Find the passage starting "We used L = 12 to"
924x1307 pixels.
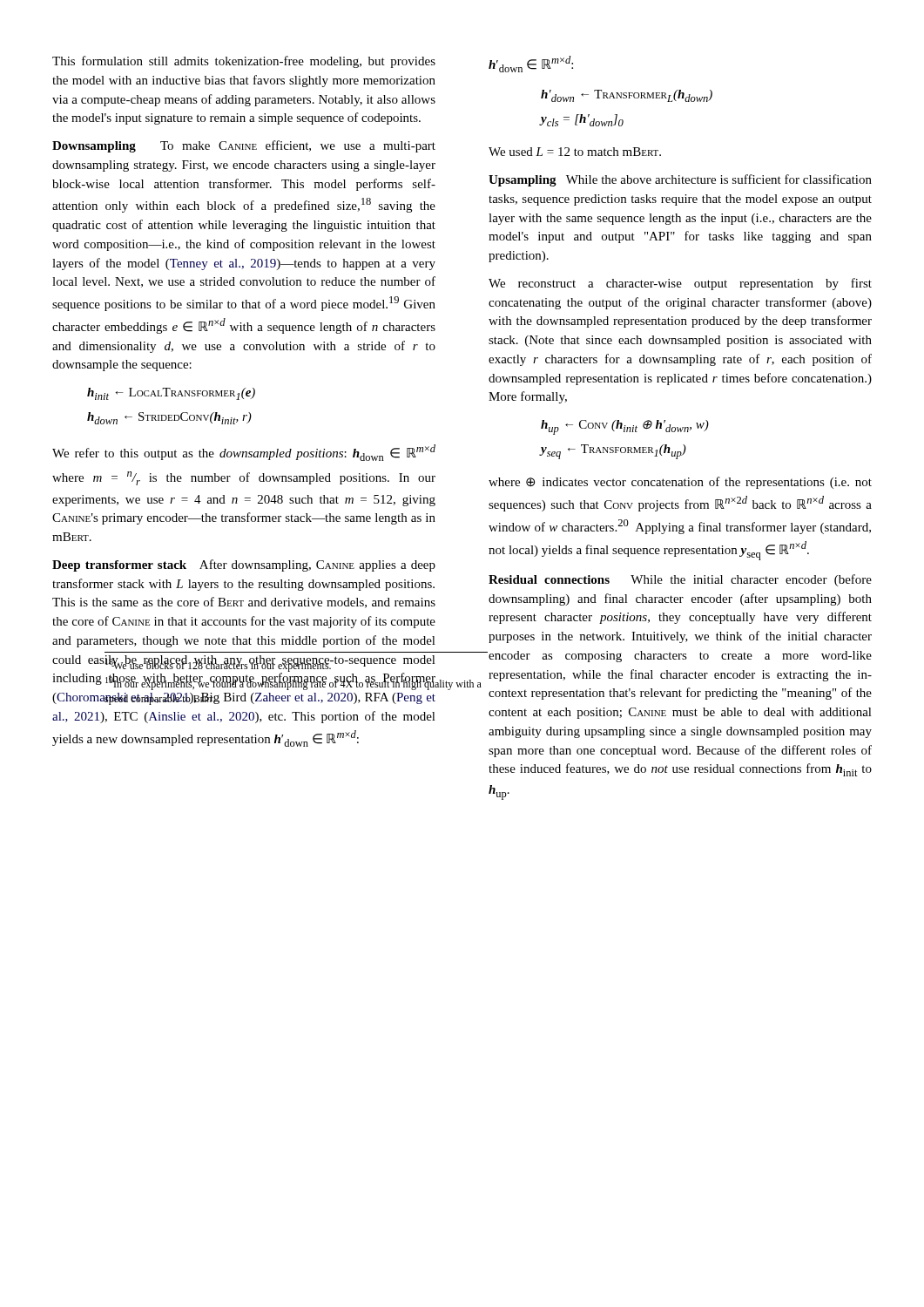coord(575,152)
